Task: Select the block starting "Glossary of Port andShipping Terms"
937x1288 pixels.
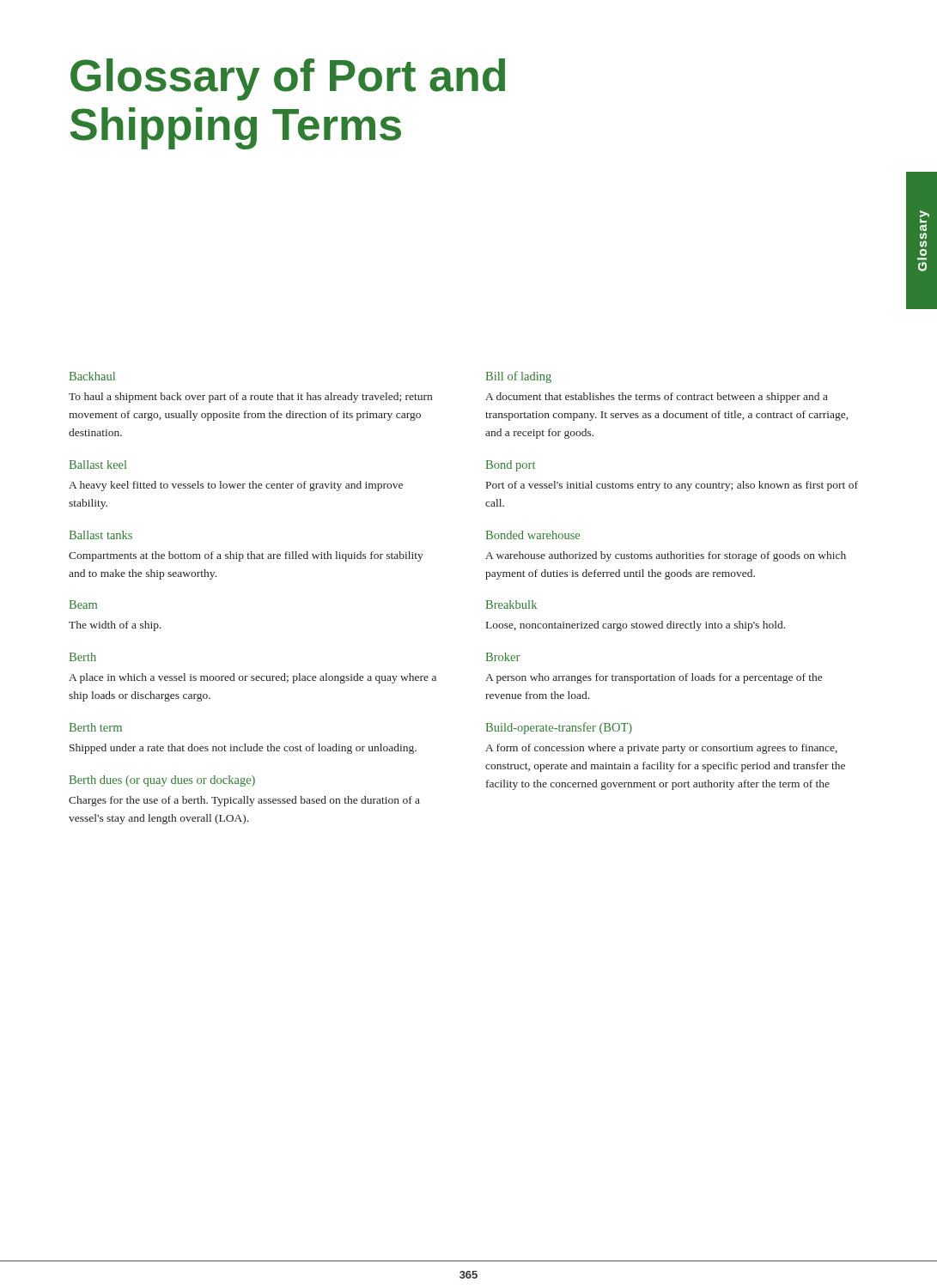Action: tap(288, 101)
